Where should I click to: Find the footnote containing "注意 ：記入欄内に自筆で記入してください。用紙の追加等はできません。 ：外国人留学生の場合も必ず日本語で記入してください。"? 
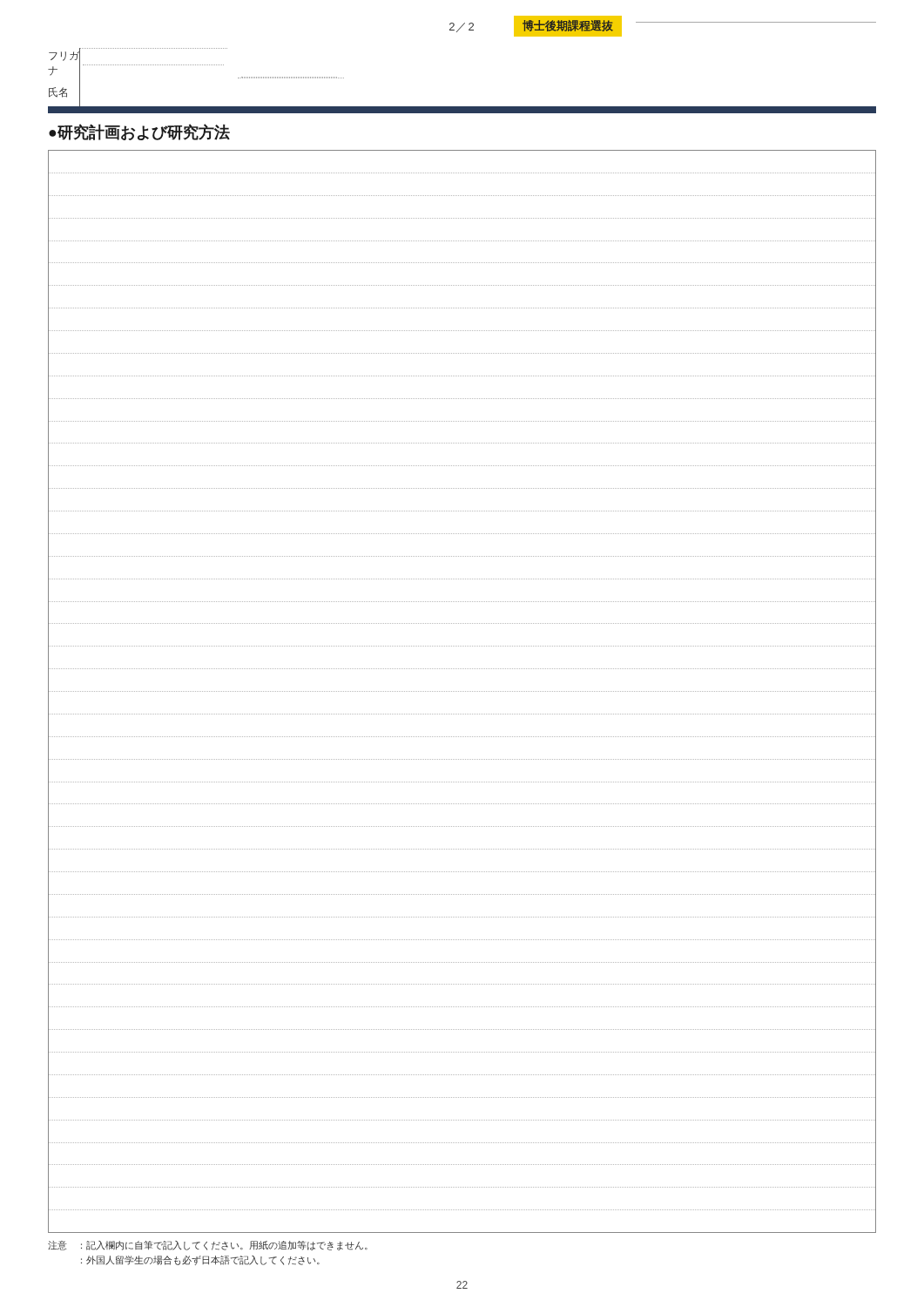click(x=211, y=1253)
